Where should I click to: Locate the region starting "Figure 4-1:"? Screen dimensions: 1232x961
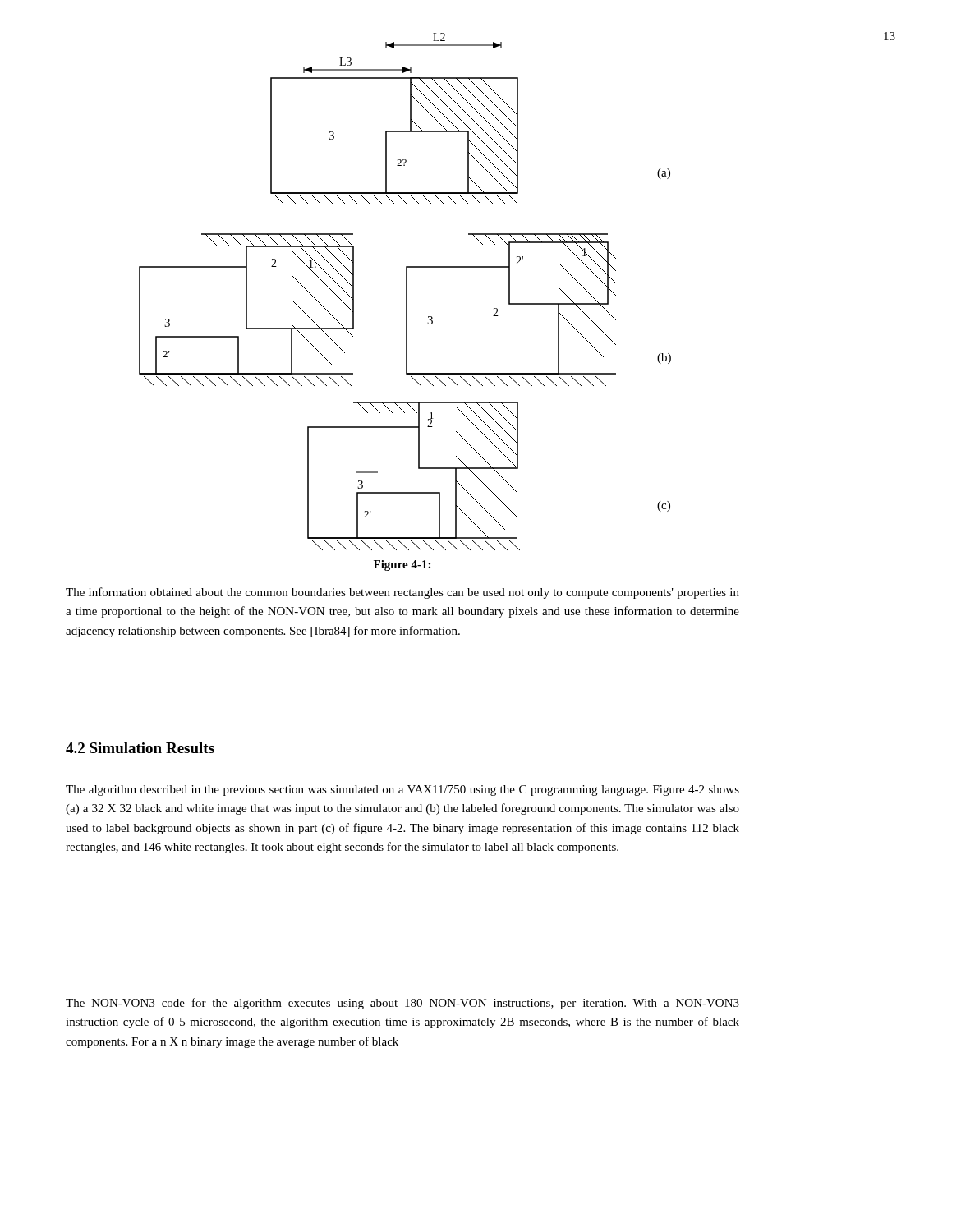402,564
